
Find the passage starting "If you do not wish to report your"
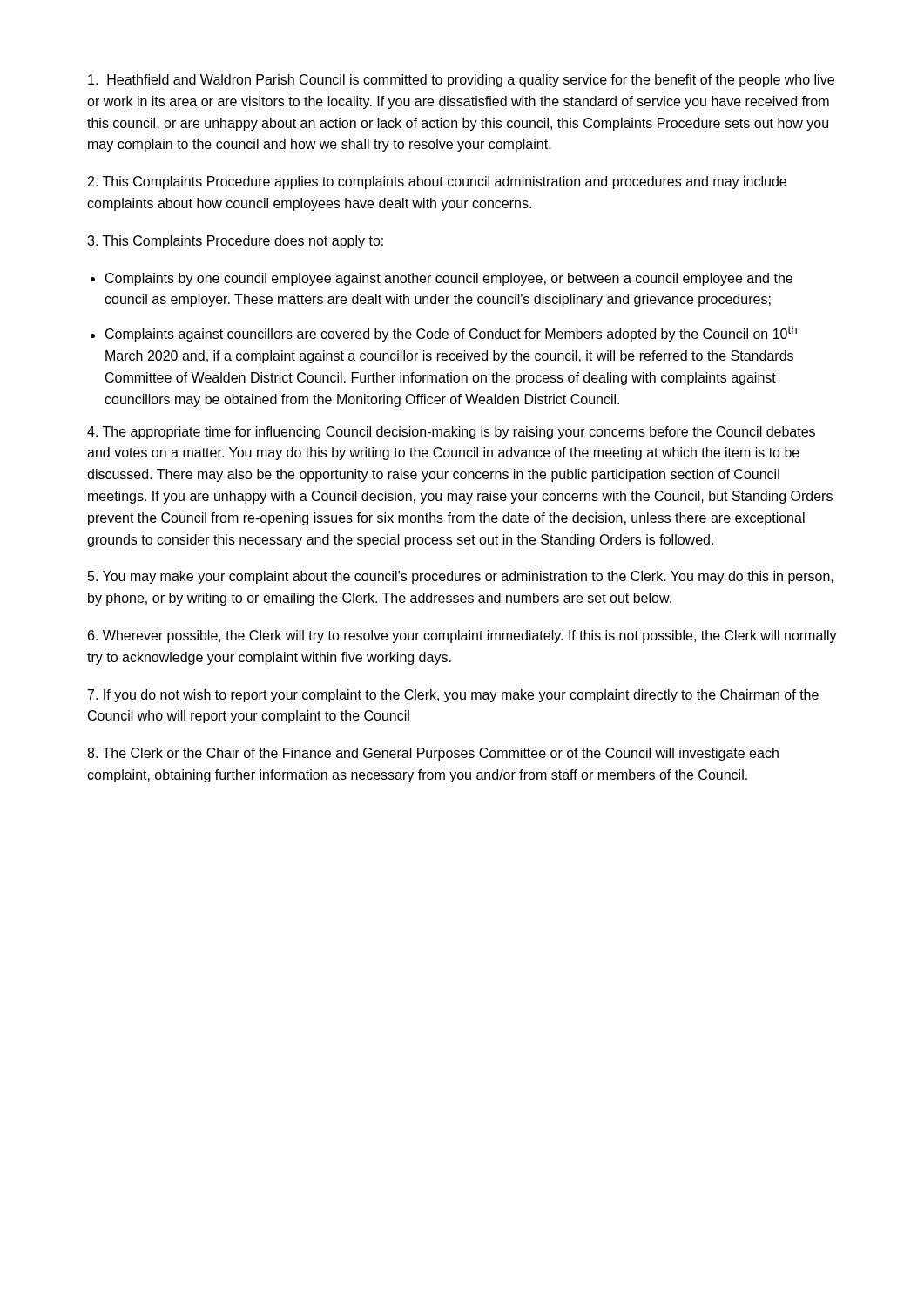453,705
